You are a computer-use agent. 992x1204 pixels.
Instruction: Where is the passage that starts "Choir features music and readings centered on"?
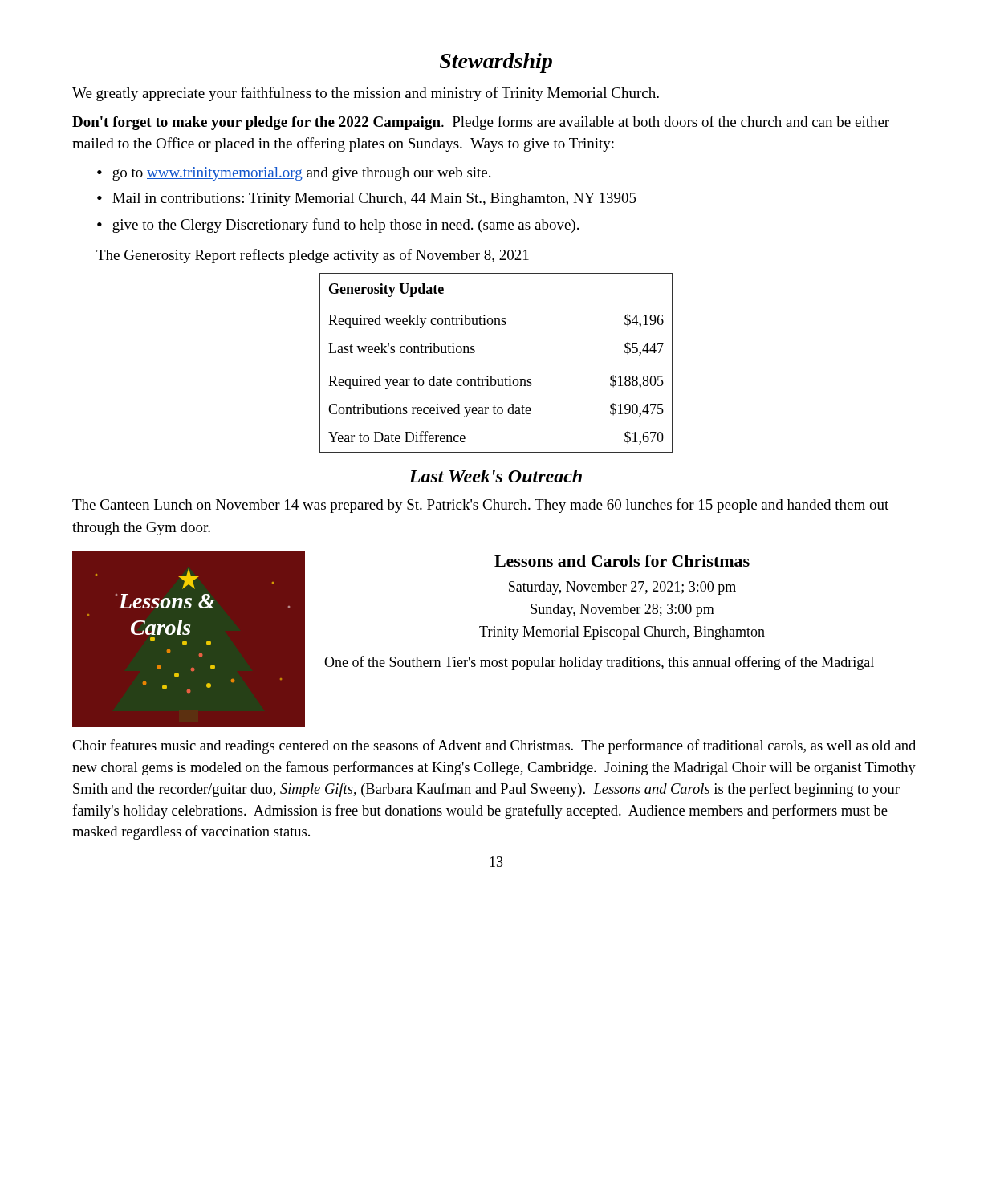click(x=494, y=789)
